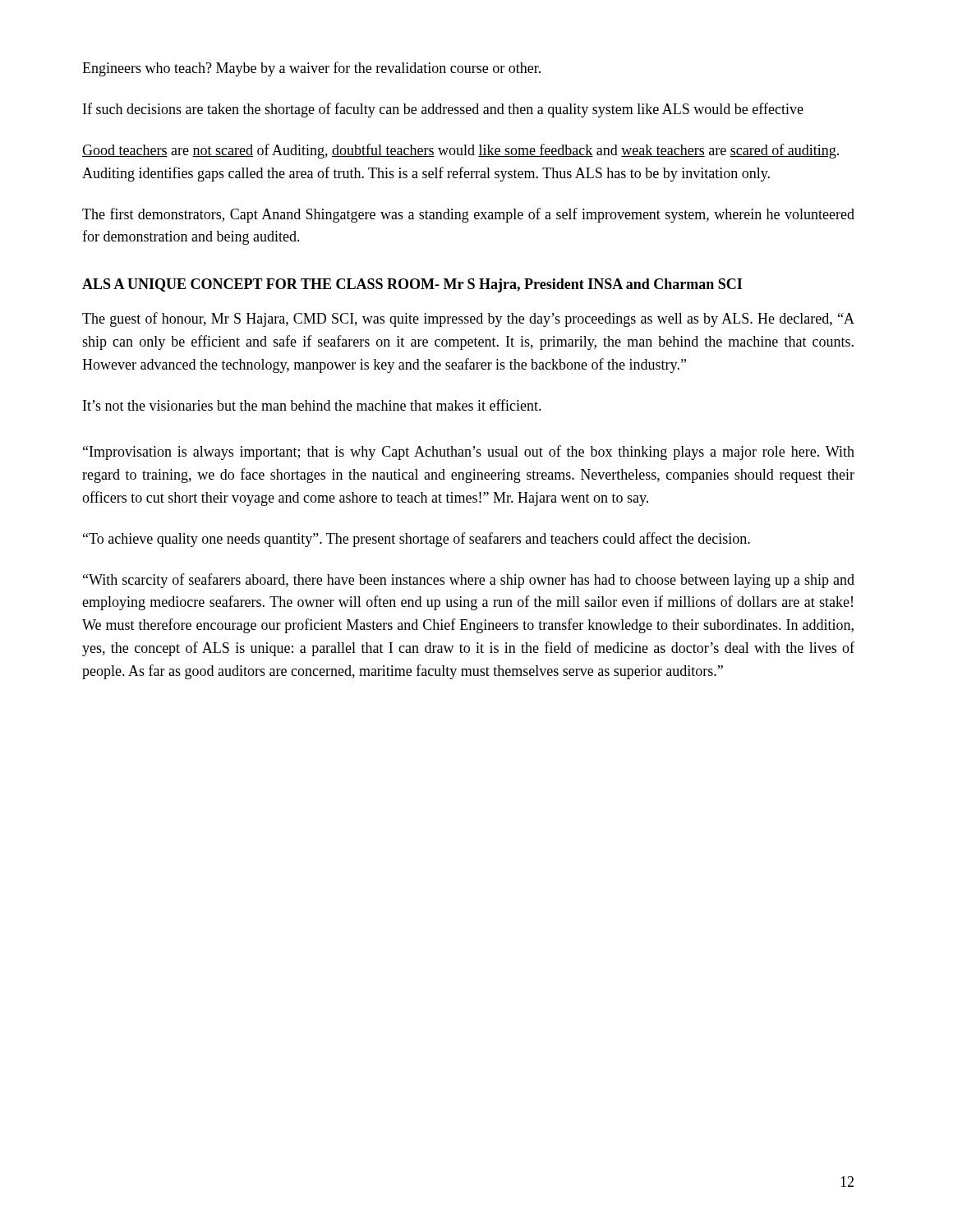Click on the text block with the text "Good teachers are not scared"
The width and height of the screenshot is (953, 1232).
(461, 162)
